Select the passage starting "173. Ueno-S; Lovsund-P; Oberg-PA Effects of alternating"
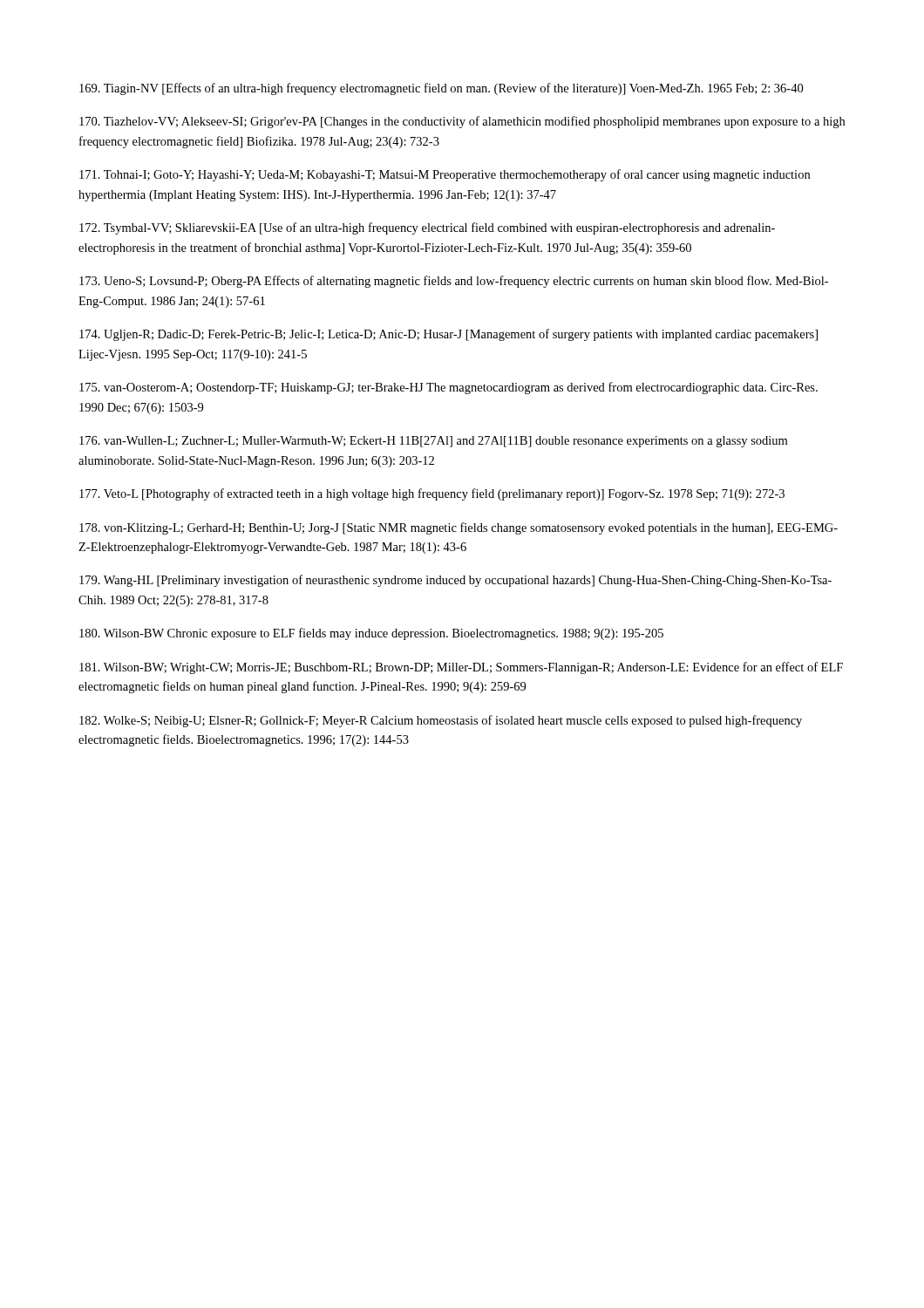This screenshot has width=924, height=1308. pyautogui.click(x=453, y=291)
